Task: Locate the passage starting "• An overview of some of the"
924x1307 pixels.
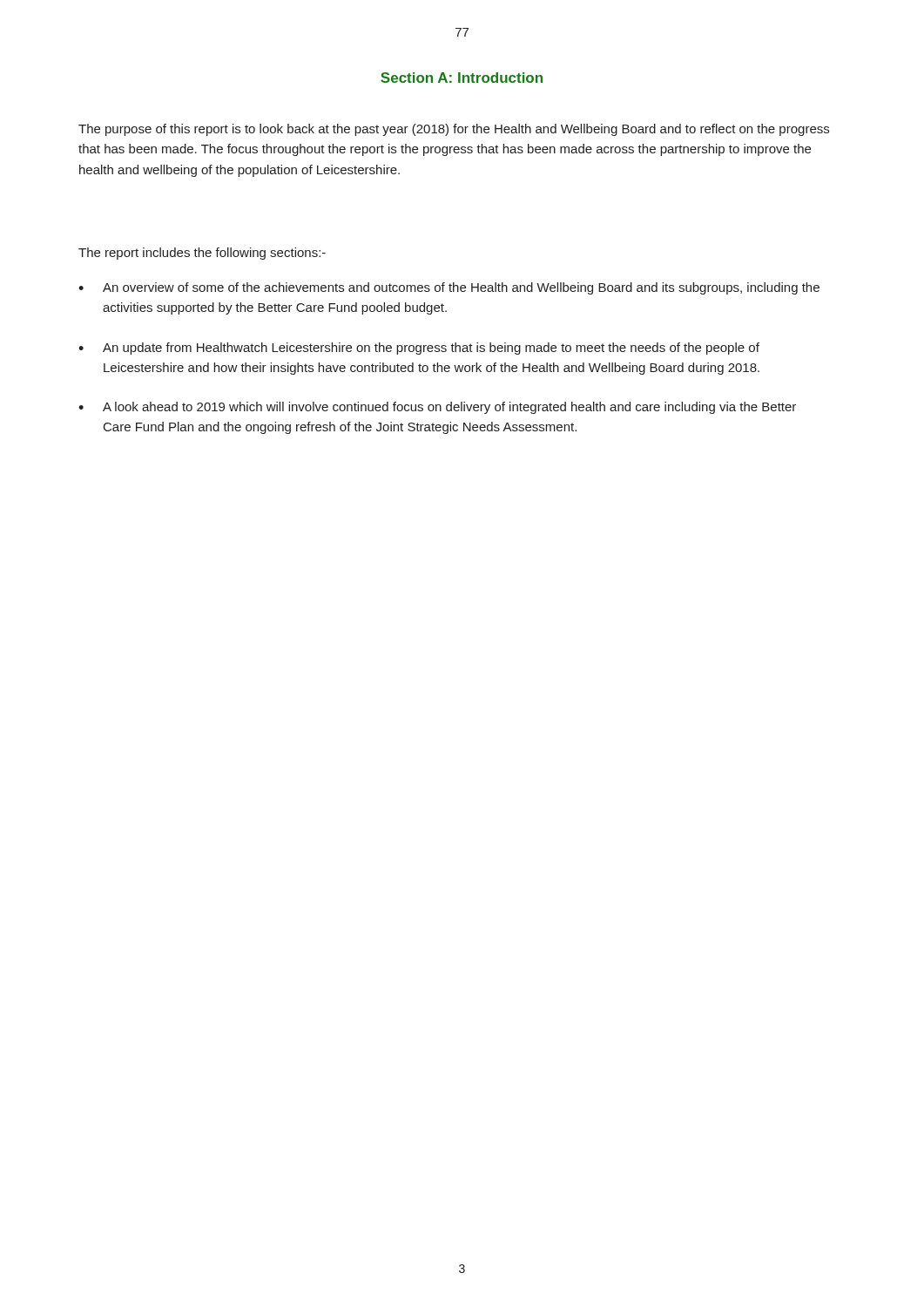Action: 451,297
